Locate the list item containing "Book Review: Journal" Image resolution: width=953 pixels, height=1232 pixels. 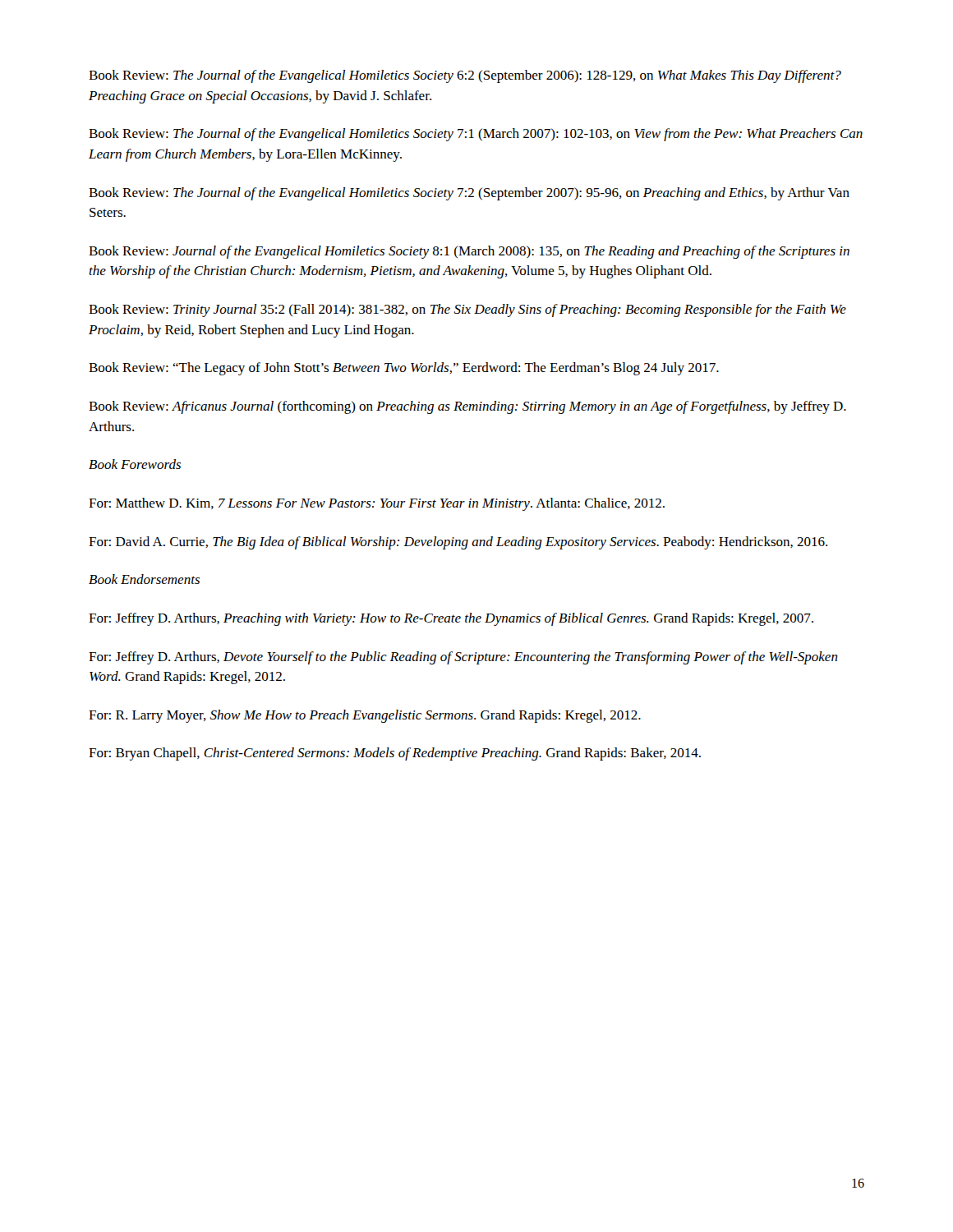[x=469, y=261]
